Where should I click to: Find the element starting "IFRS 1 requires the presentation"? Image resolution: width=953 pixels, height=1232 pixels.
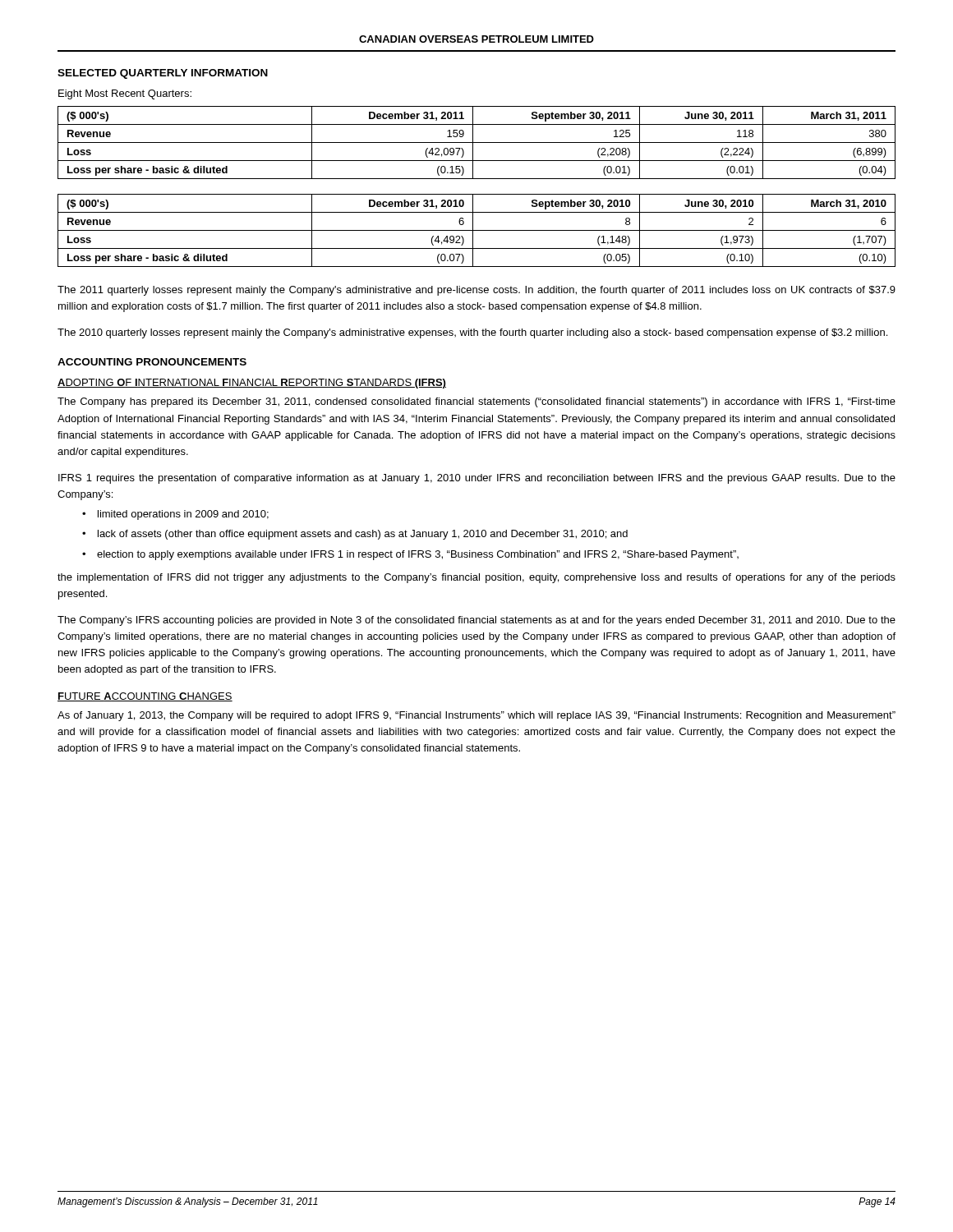[476, 486]
